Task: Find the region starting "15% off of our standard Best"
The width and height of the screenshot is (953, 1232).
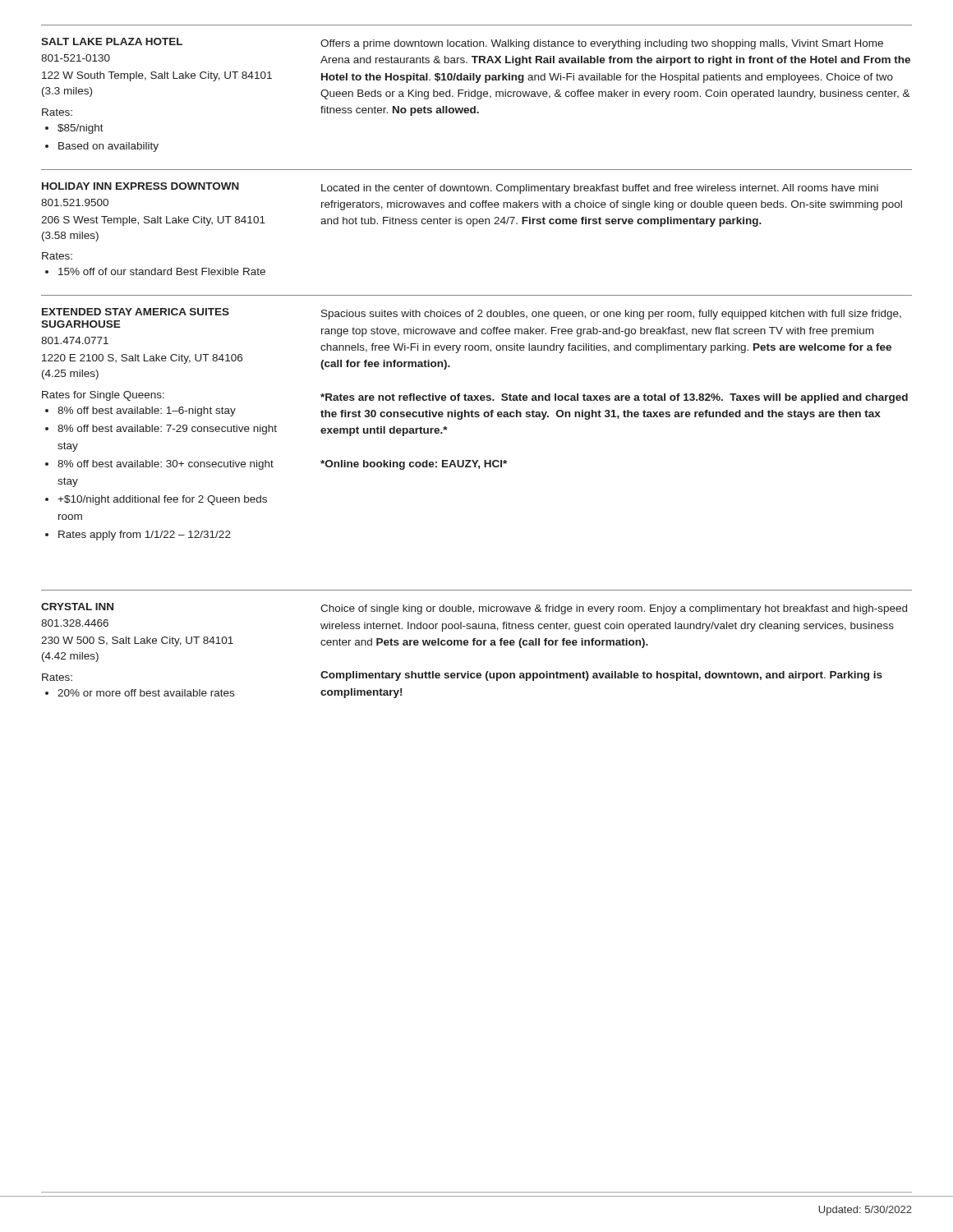Action: (x=162, y=272)
